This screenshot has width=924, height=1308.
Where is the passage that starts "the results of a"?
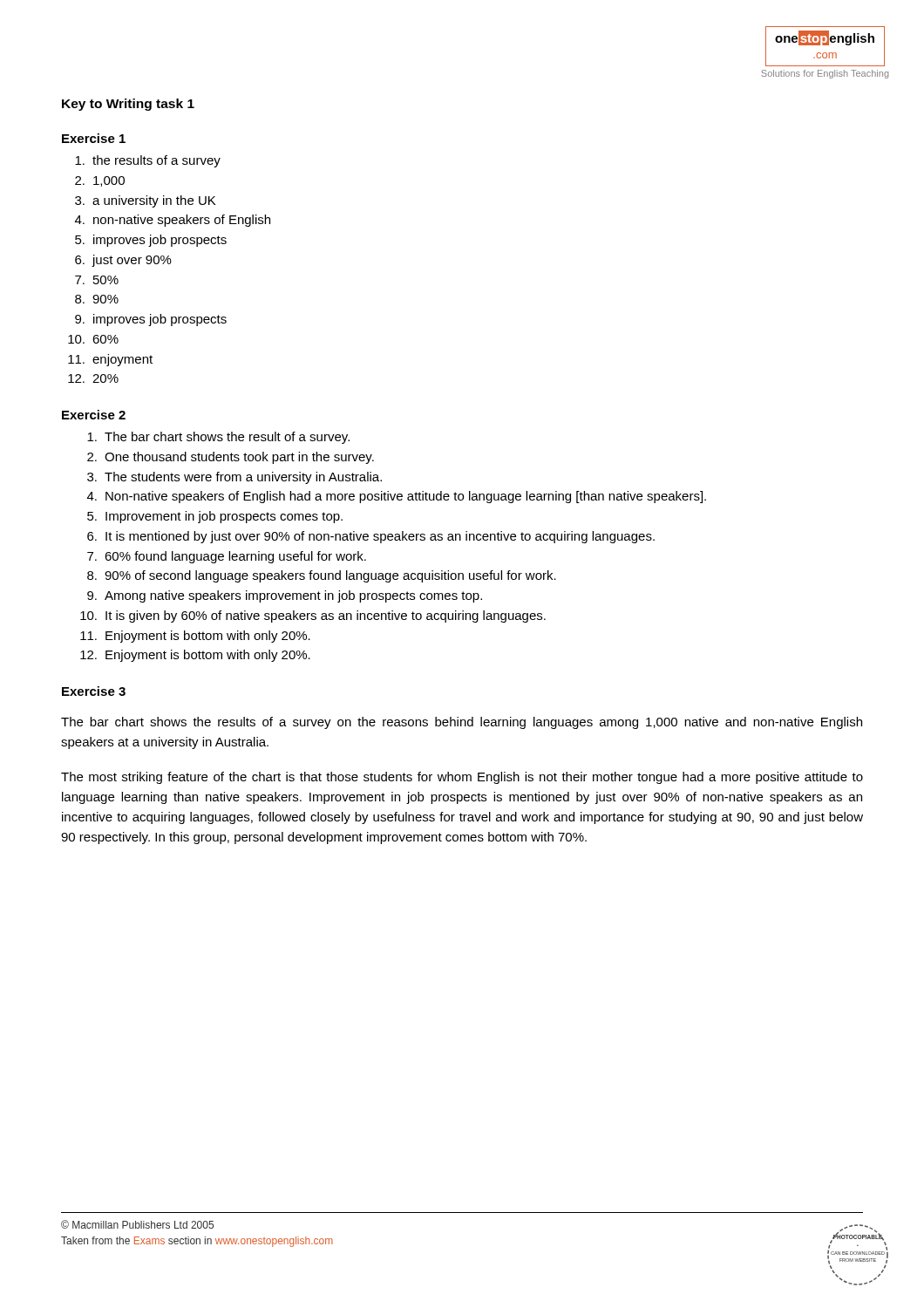click(148, 161)
